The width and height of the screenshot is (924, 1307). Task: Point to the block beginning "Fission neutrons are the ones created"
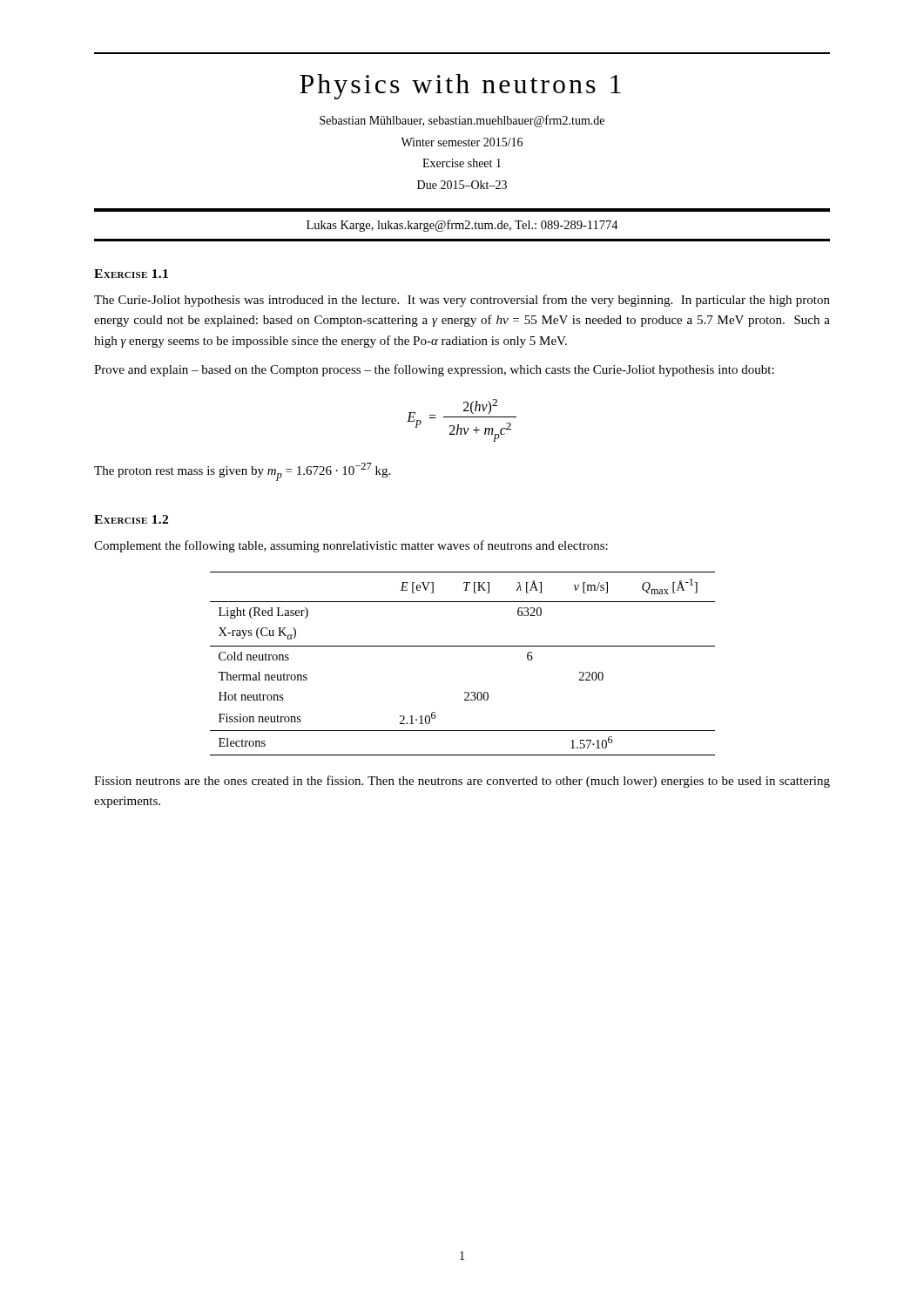point(462,791)
